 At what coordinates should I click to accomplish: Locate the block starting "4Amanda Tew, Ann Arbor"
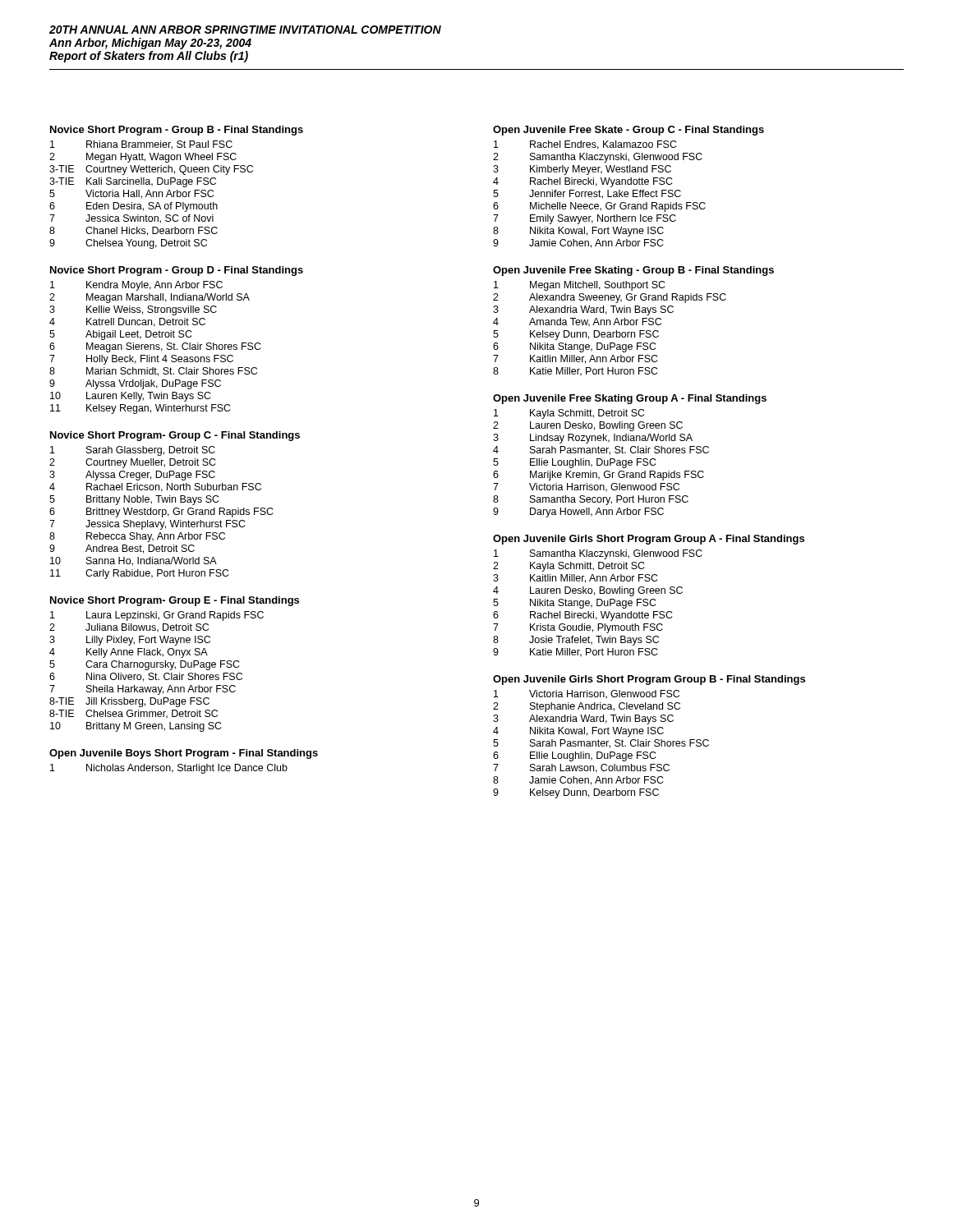[577, 322]
